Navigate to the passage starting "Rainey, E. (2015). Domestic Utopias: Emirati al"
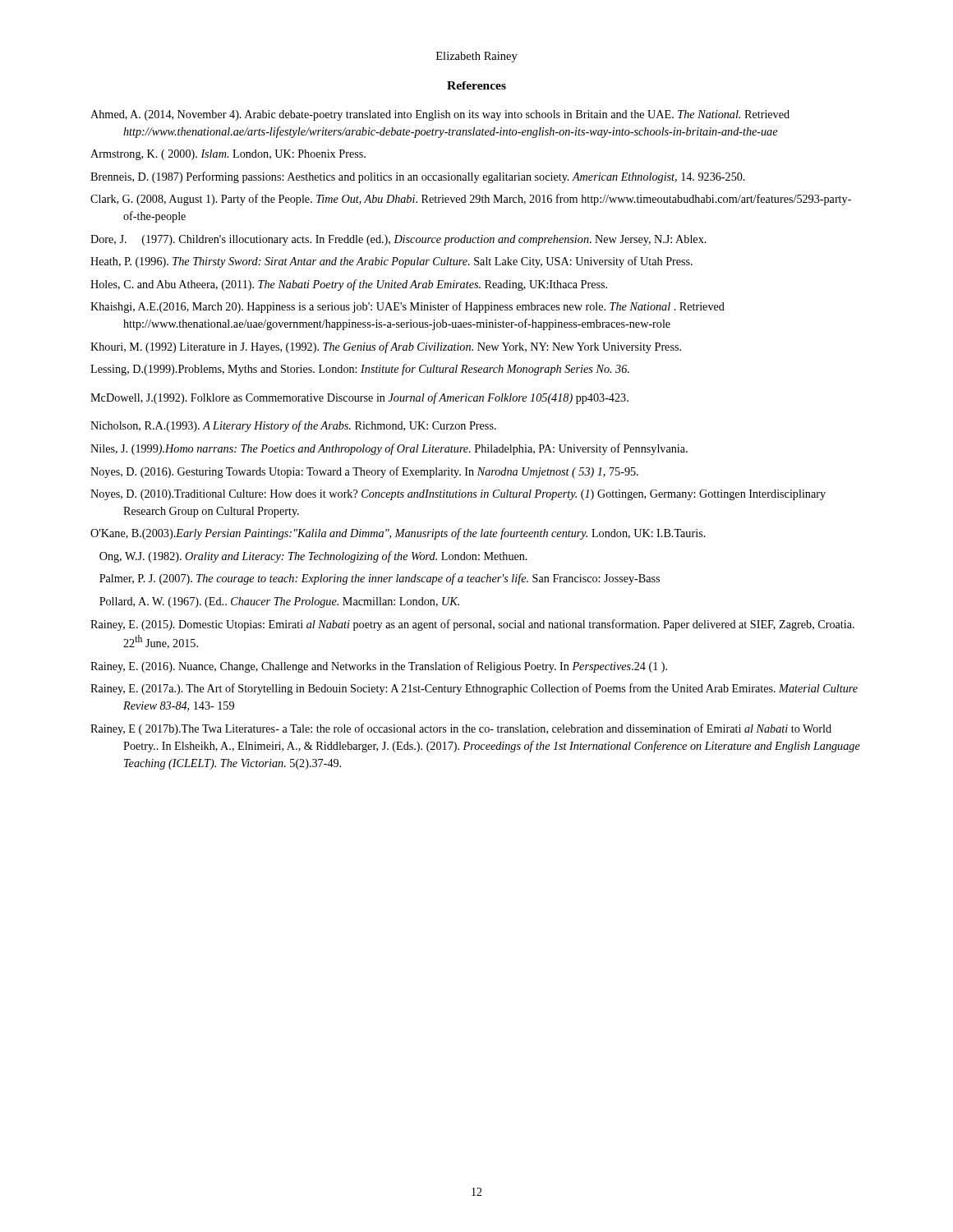Image resolution: width=953 pixels, height=1232 pixels. (x=473, y=633)
